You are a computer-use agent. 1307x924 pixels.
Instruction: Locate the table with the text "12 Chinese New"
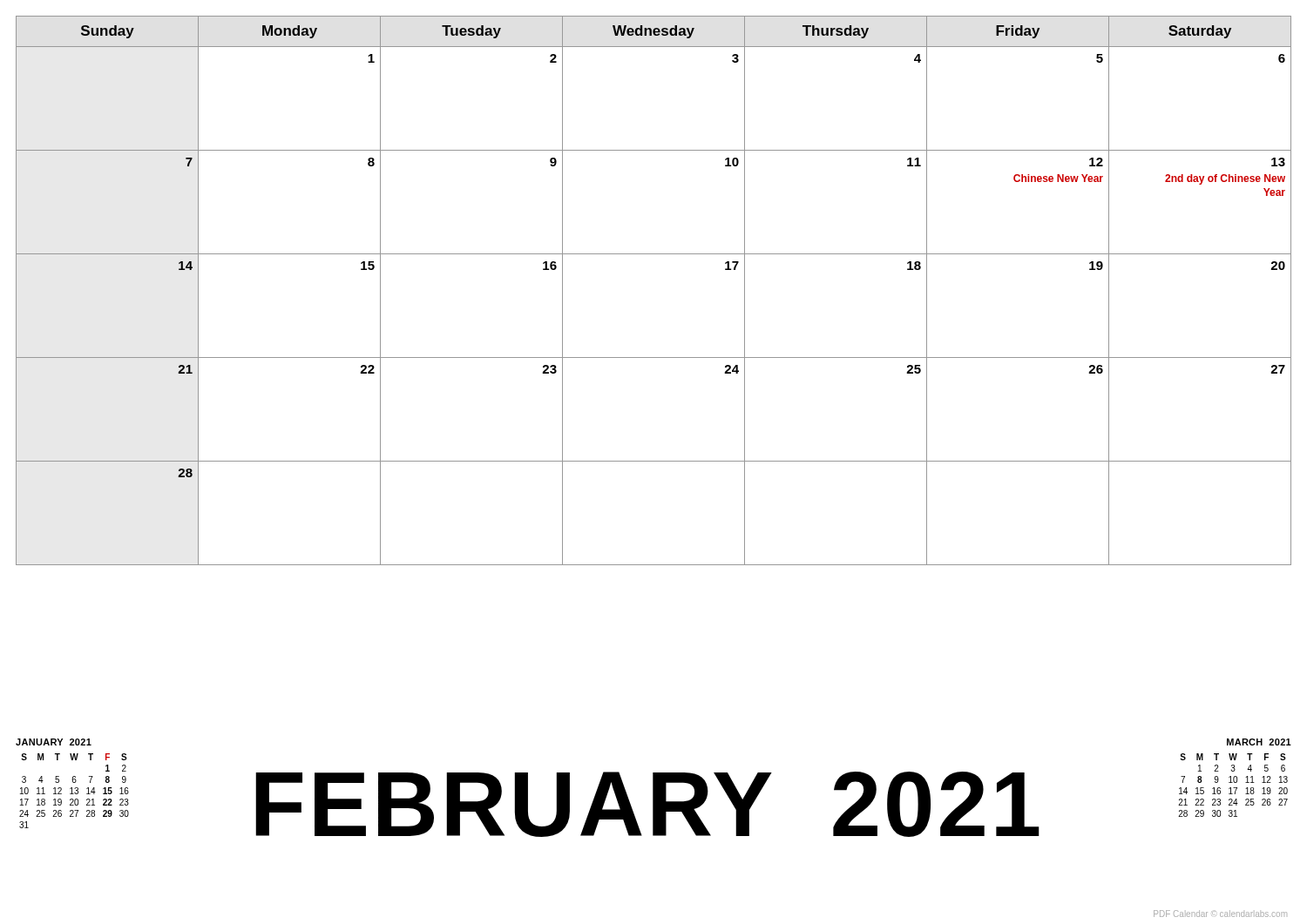pos(654,290)
